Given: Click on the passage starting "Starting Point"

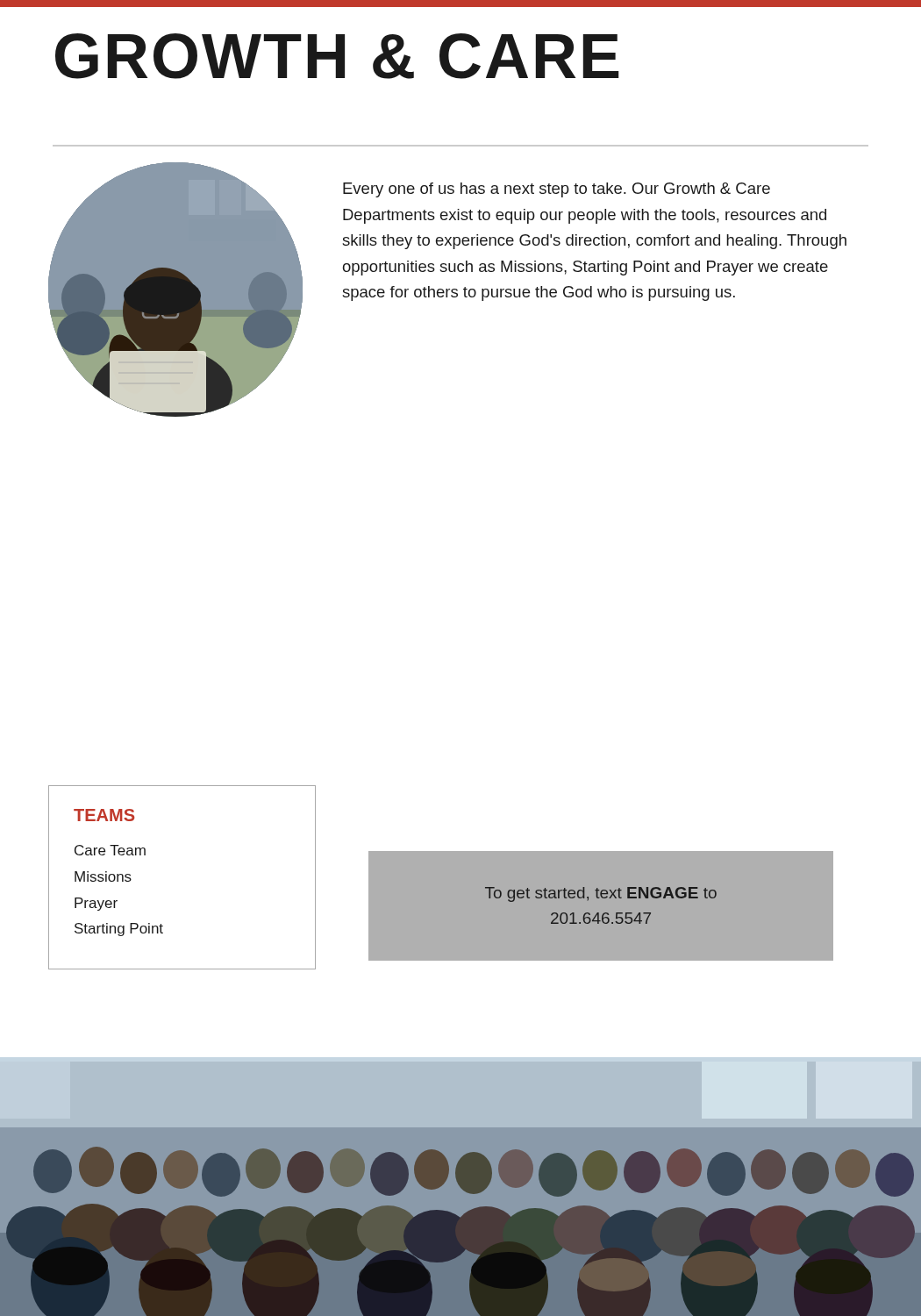Looking at the screenshot, I should [x=118, y=929].
